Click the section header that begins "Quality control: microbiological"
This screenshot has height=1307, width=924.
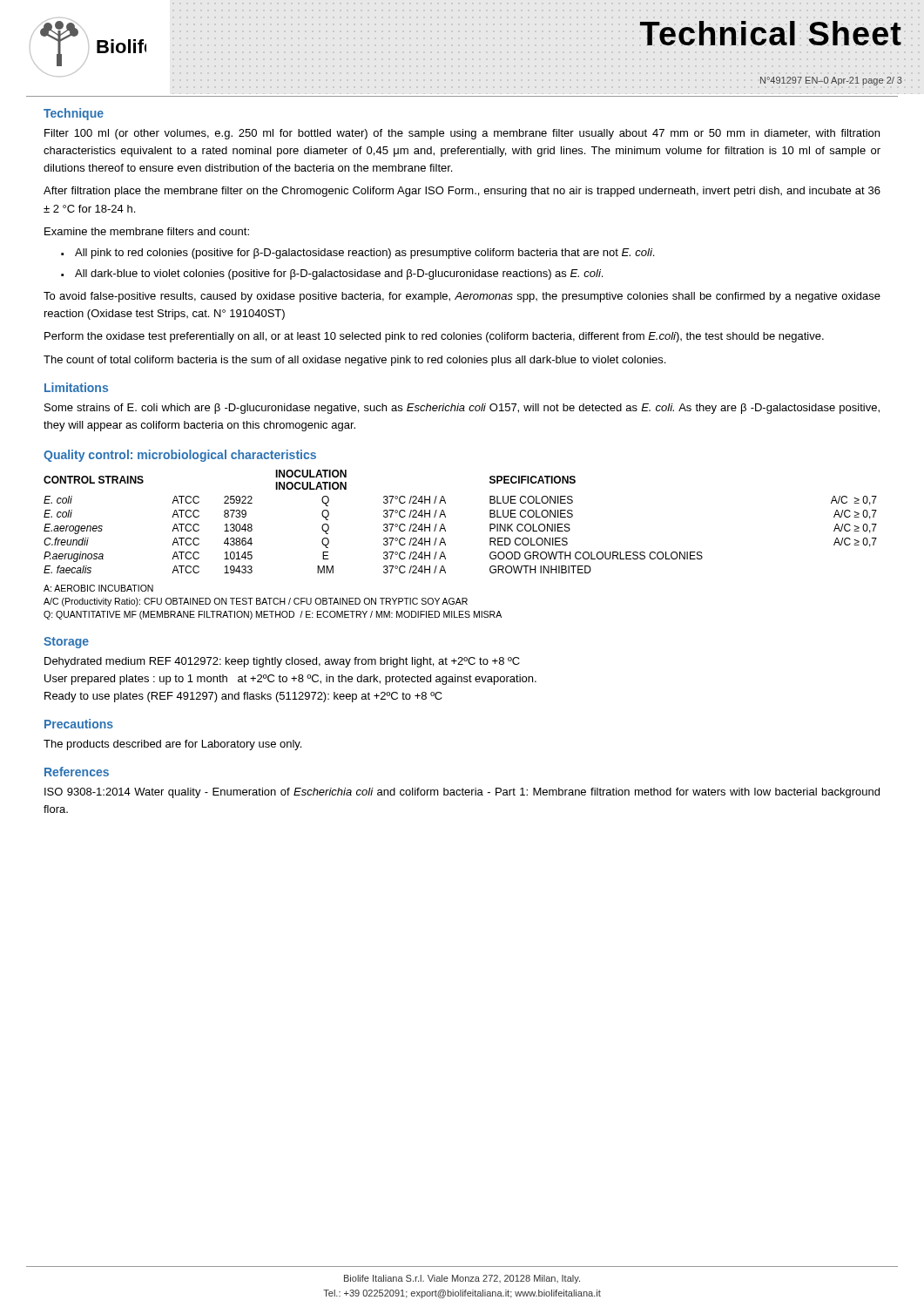(x=180, y=455)
